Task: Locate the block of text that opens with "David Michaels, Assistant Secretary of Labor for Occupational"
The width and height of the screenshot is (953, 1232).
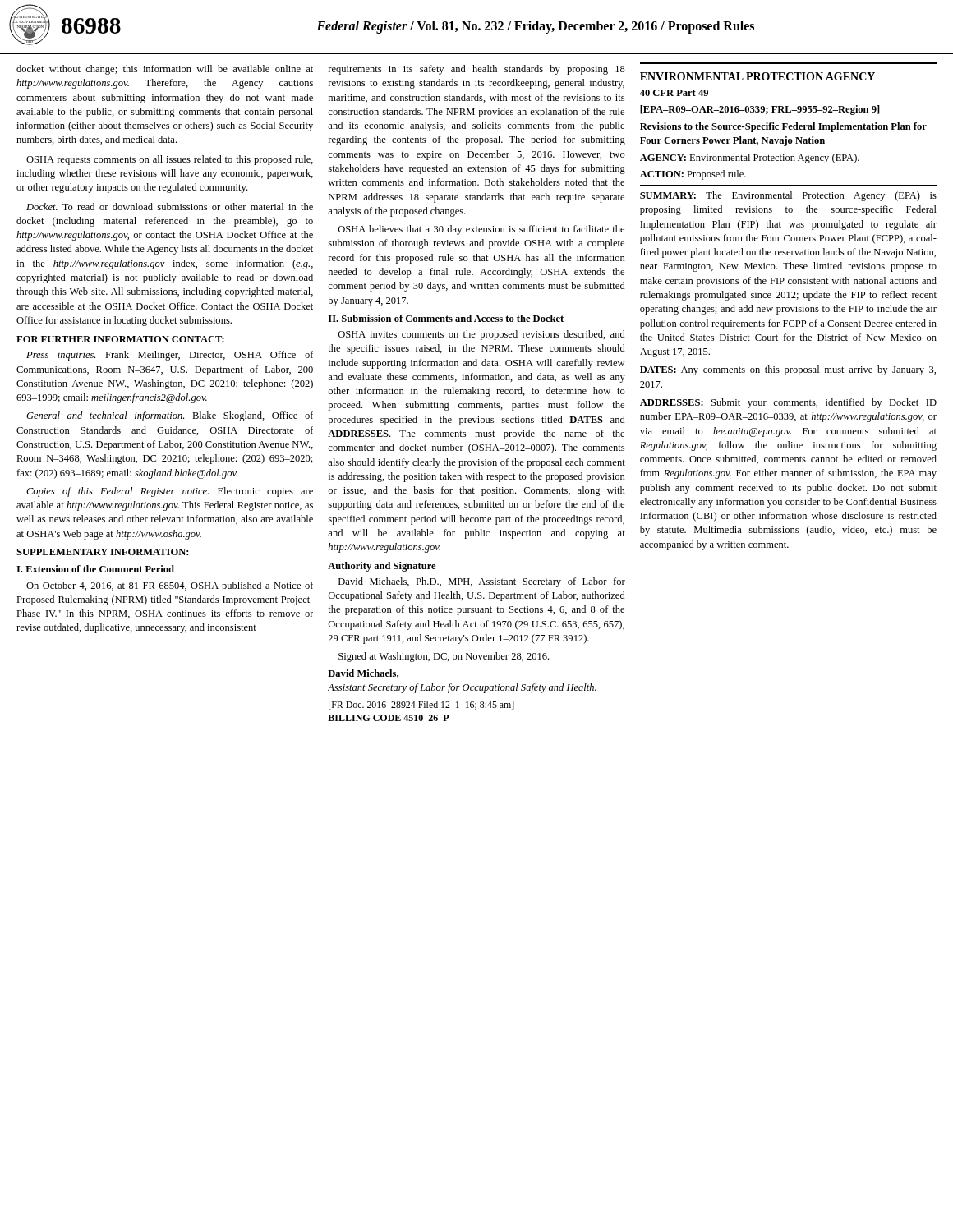Action: tap(476, 696)
